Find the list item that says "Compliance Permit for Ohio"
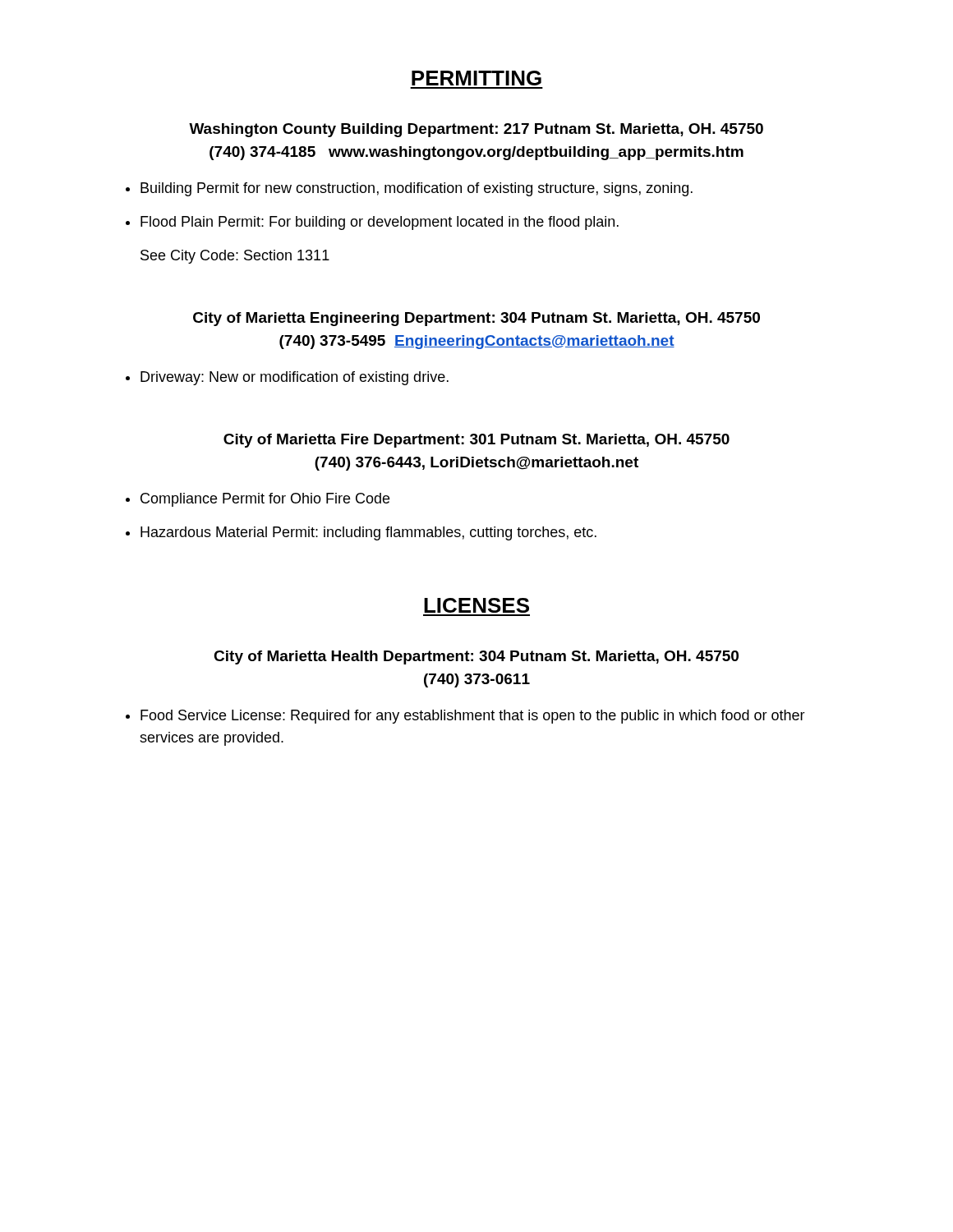 (265, 499)
